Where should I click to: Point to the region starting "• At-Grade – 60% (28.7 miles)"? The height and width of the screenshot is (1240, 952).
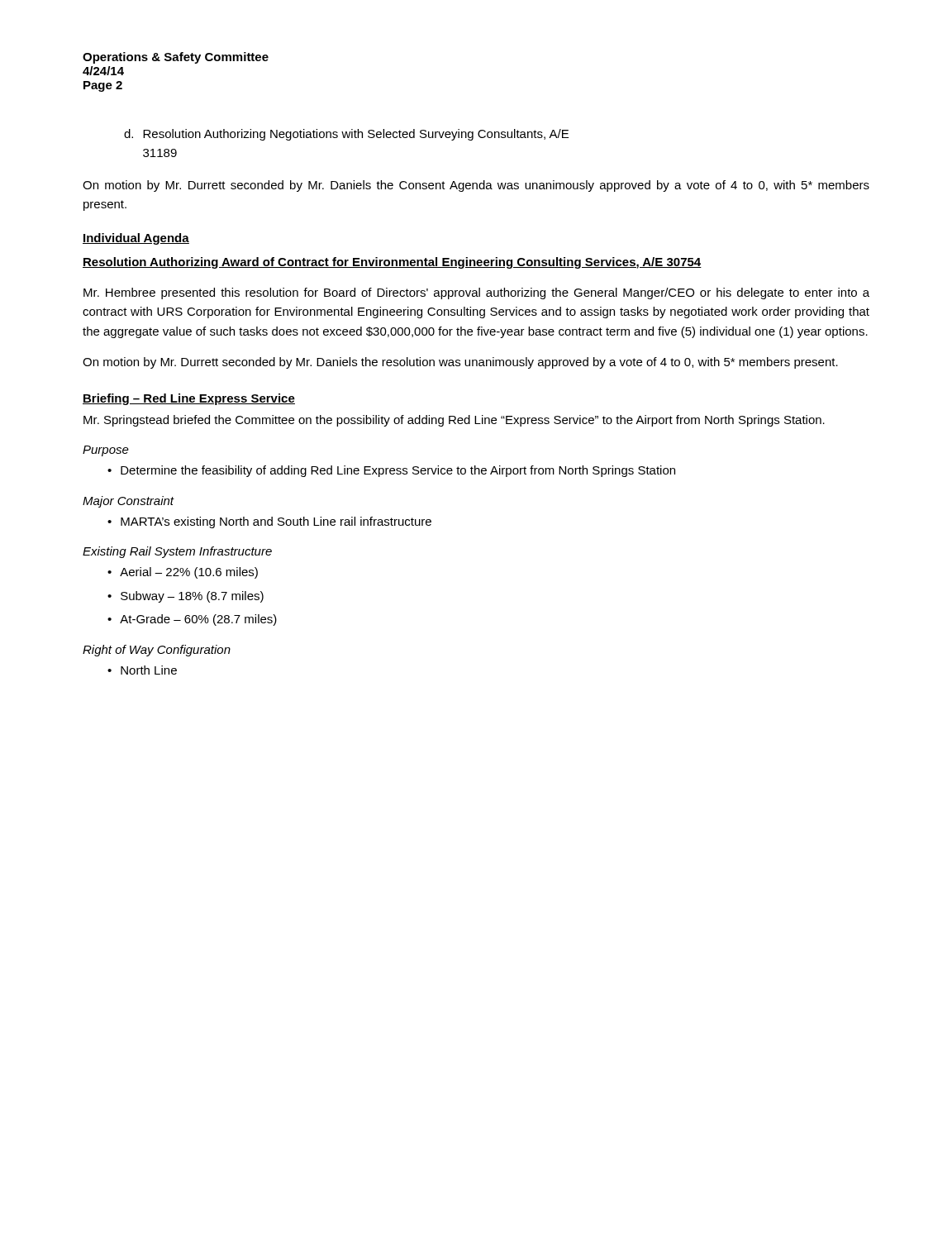[x=192, y=620]
